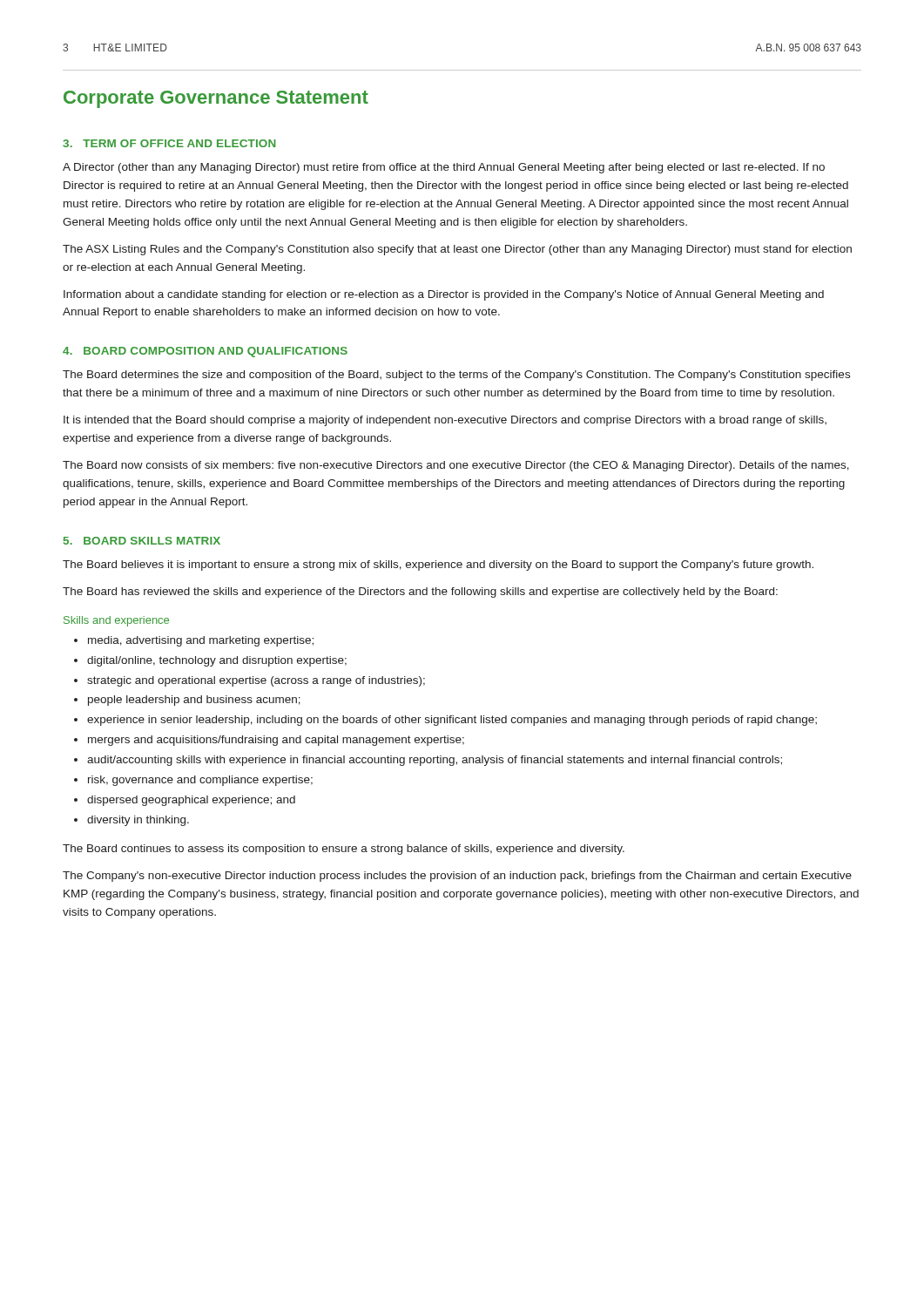
Task: Select the text block that says "The Board believes it"
Action: pyautogui.click(x=439, y=564)
